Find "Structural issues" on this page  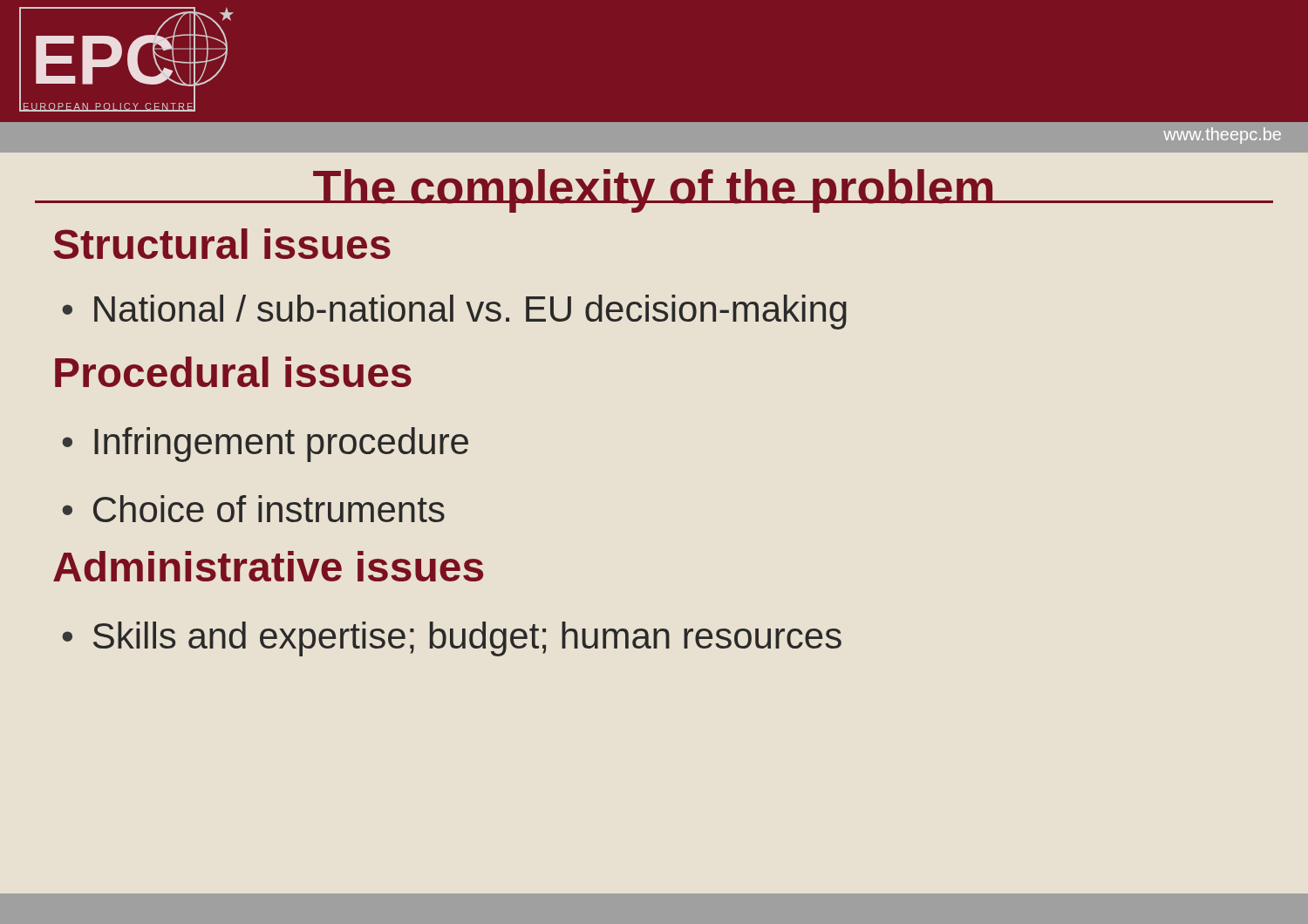[222, 244]
